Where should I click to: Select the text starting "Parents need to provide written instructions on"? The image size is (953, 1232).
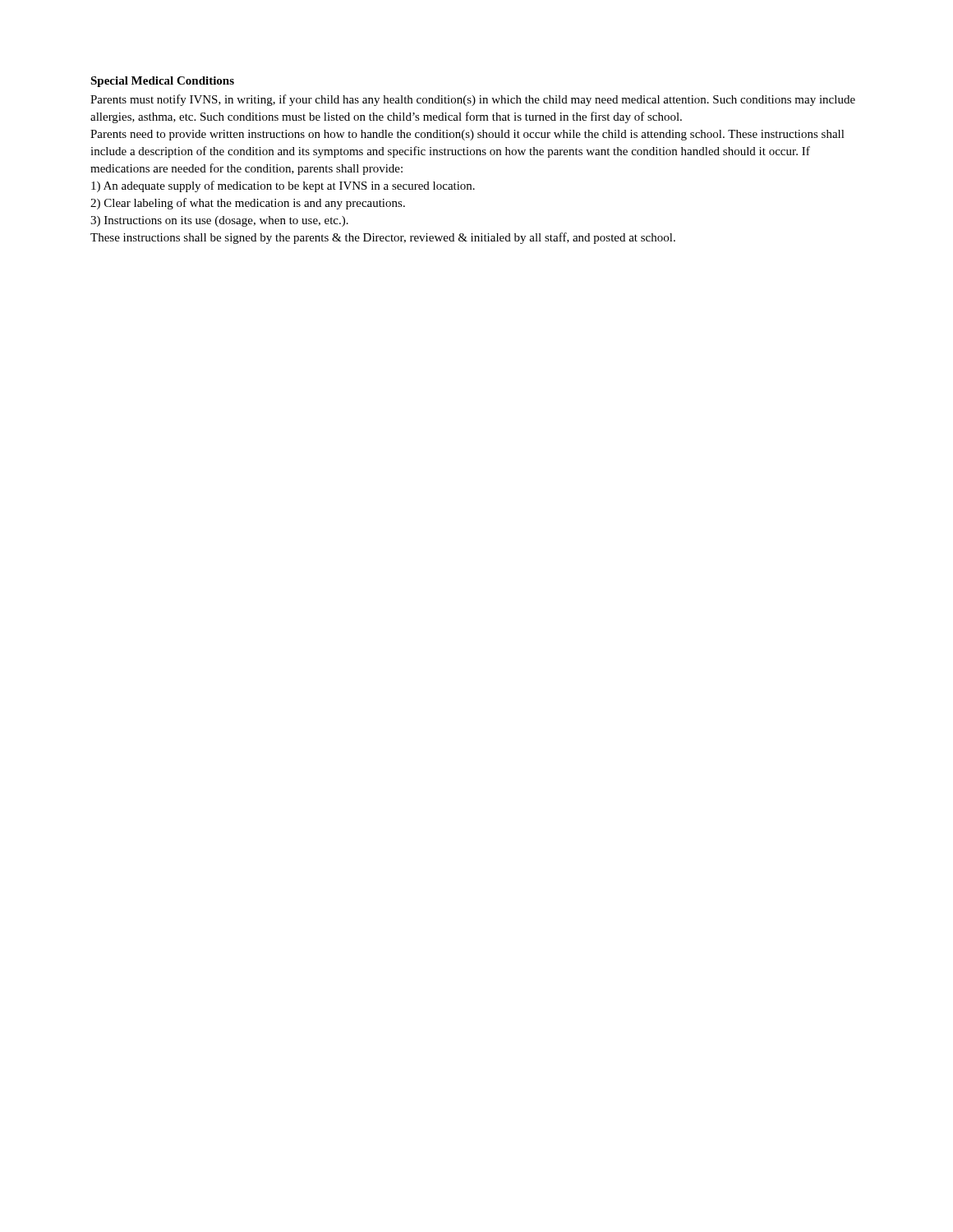[467, 151]
